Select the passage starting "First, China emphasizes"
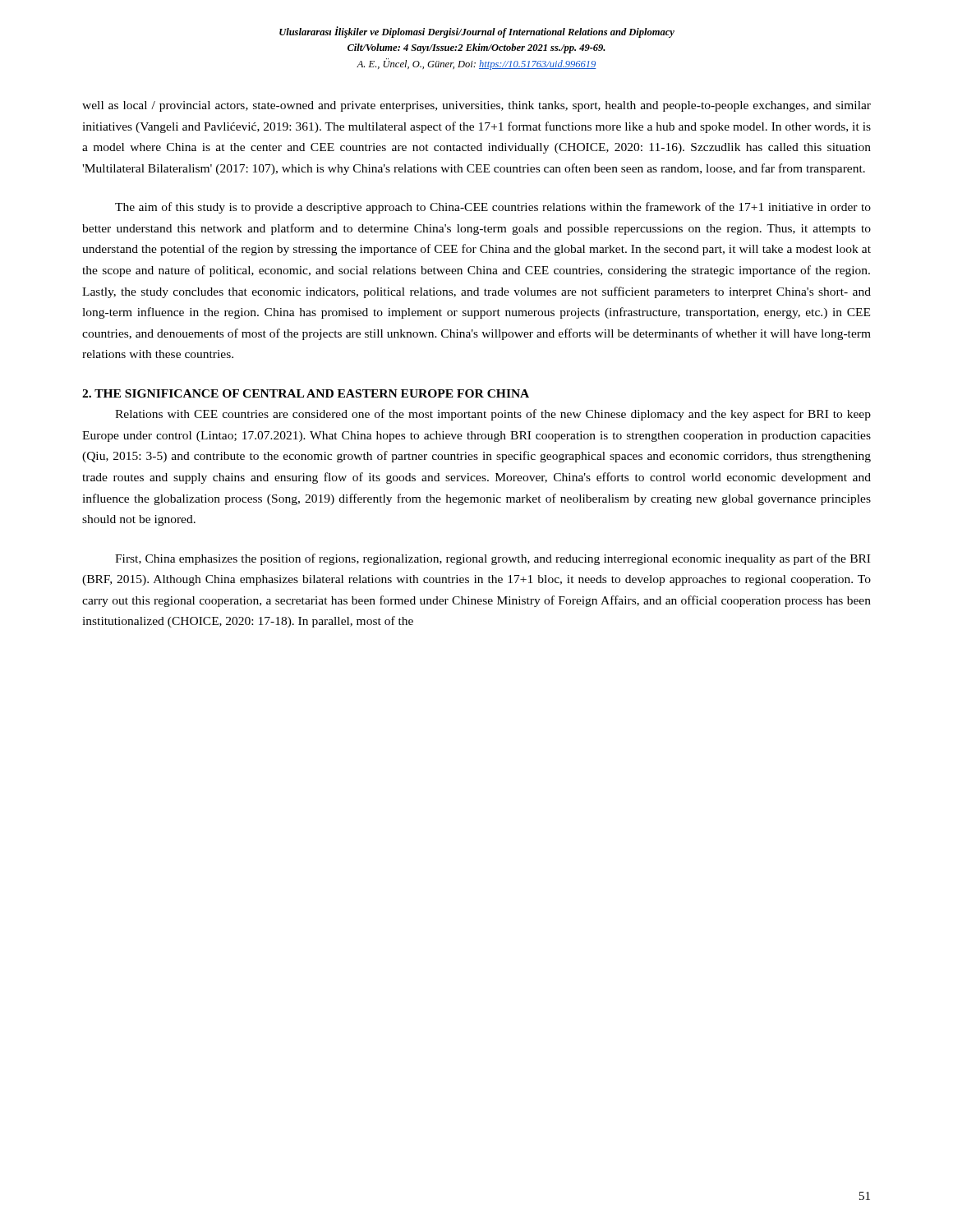Viewport: 953px width, 1232px height. 476,589
